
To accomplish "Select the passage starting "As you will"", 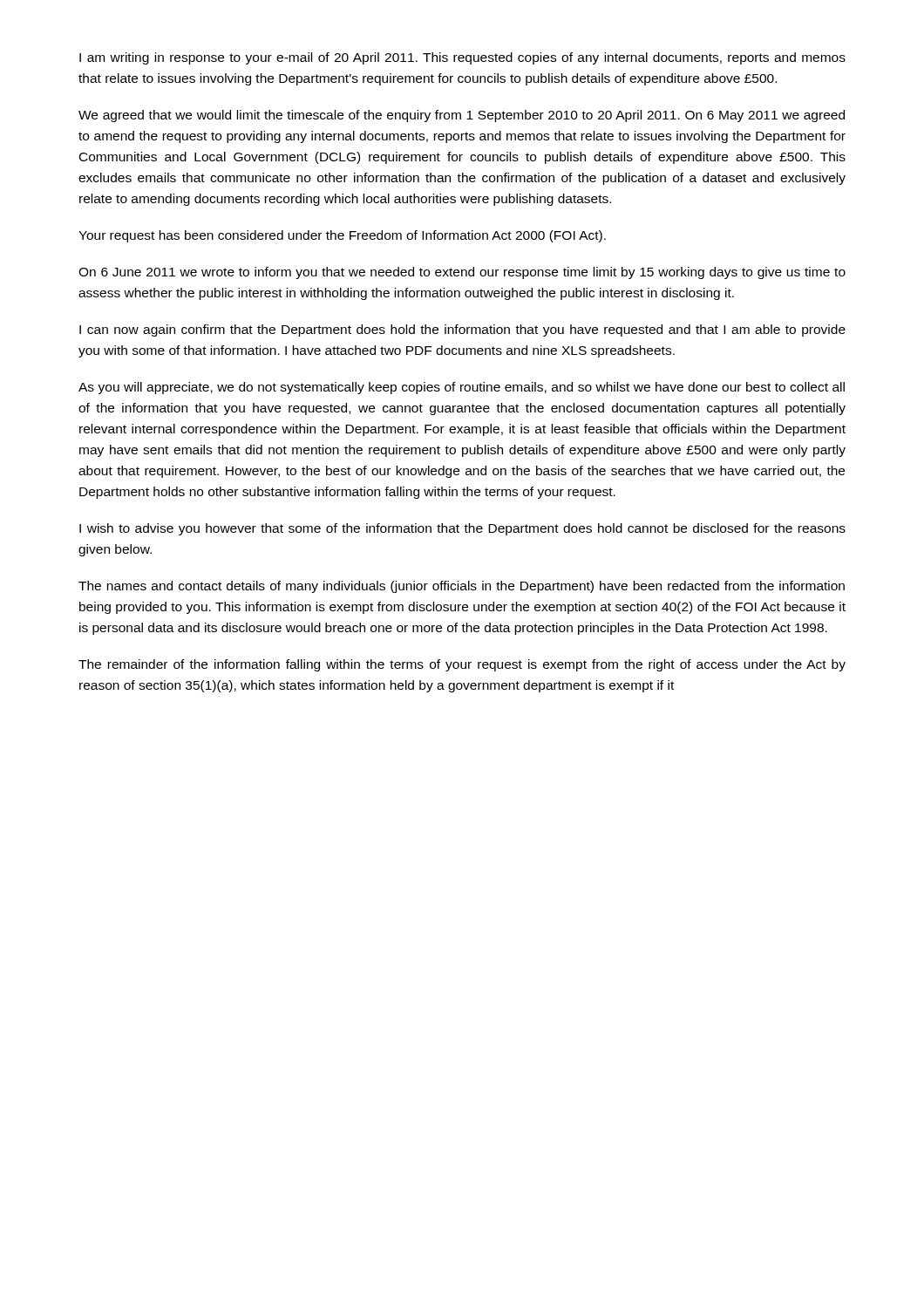I will point(462,439).
